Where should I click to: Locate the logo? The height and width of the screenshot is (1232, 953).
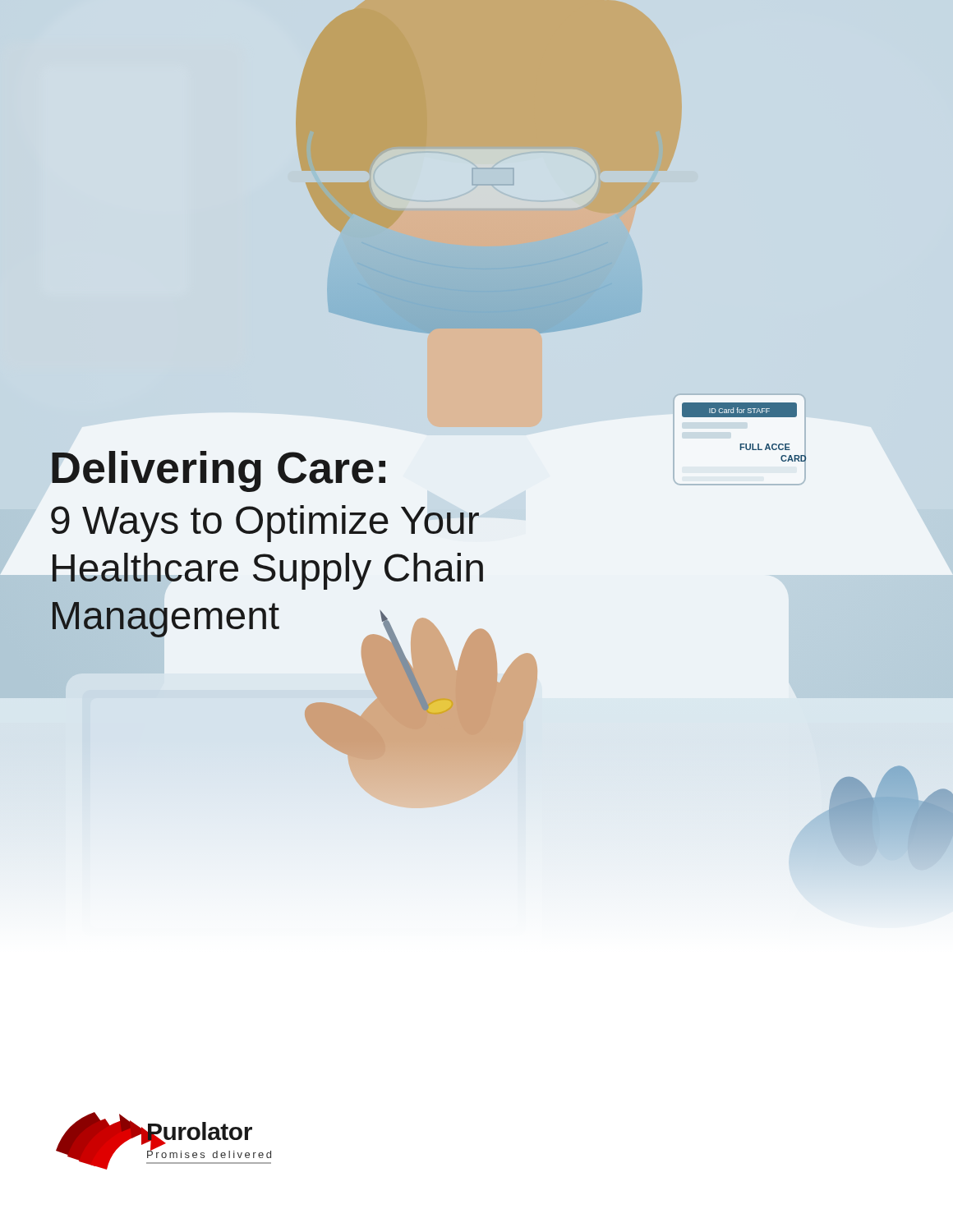point(164,1144)
